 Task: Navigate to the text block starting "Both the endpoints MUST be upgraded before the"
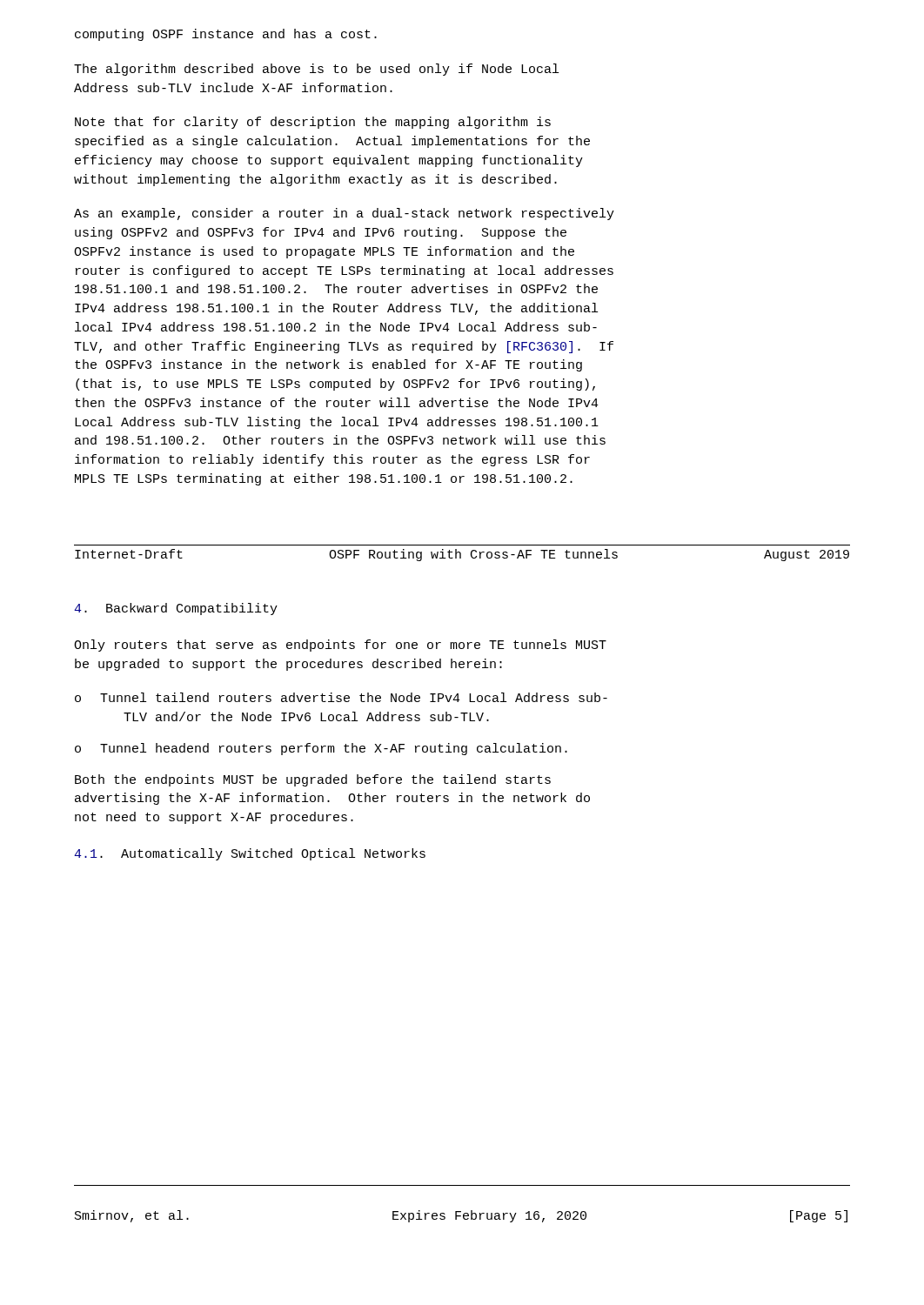(x=332, y=799)
